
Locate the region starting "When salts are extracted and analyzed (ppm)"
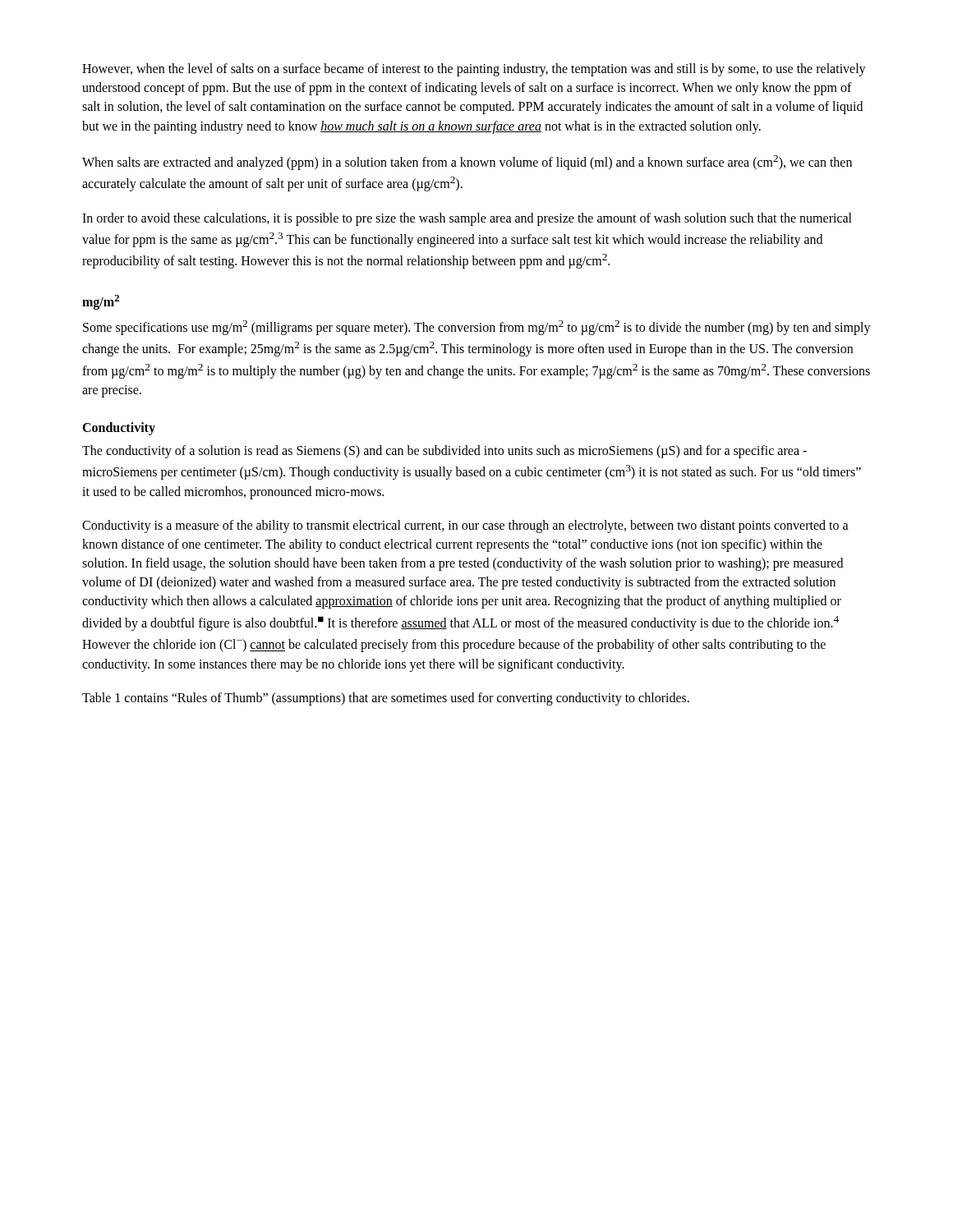tap(467, 171)
